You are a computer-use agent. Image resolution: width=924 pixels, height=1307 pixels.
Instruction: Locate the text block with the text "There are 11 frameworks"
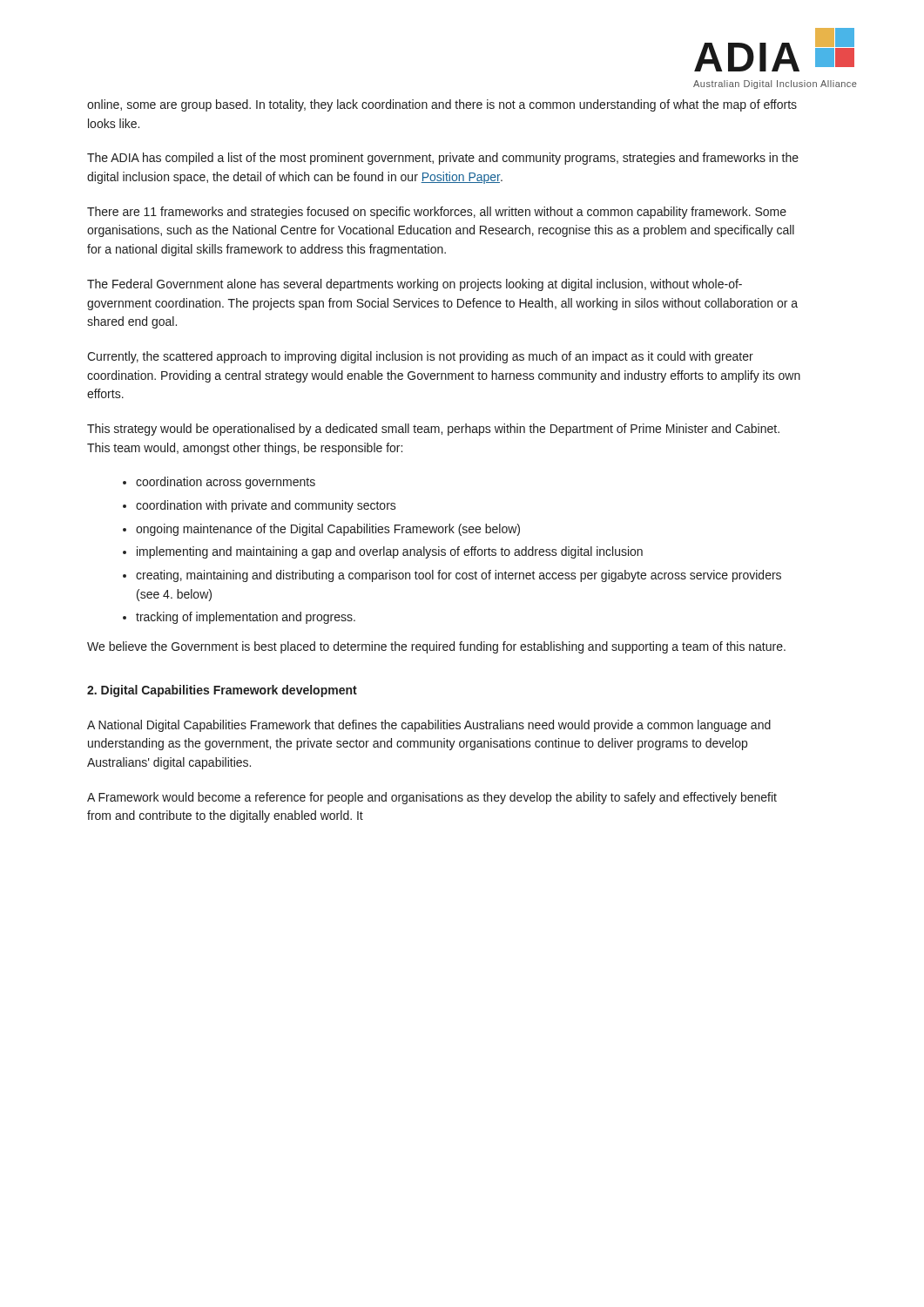point(444,231)
